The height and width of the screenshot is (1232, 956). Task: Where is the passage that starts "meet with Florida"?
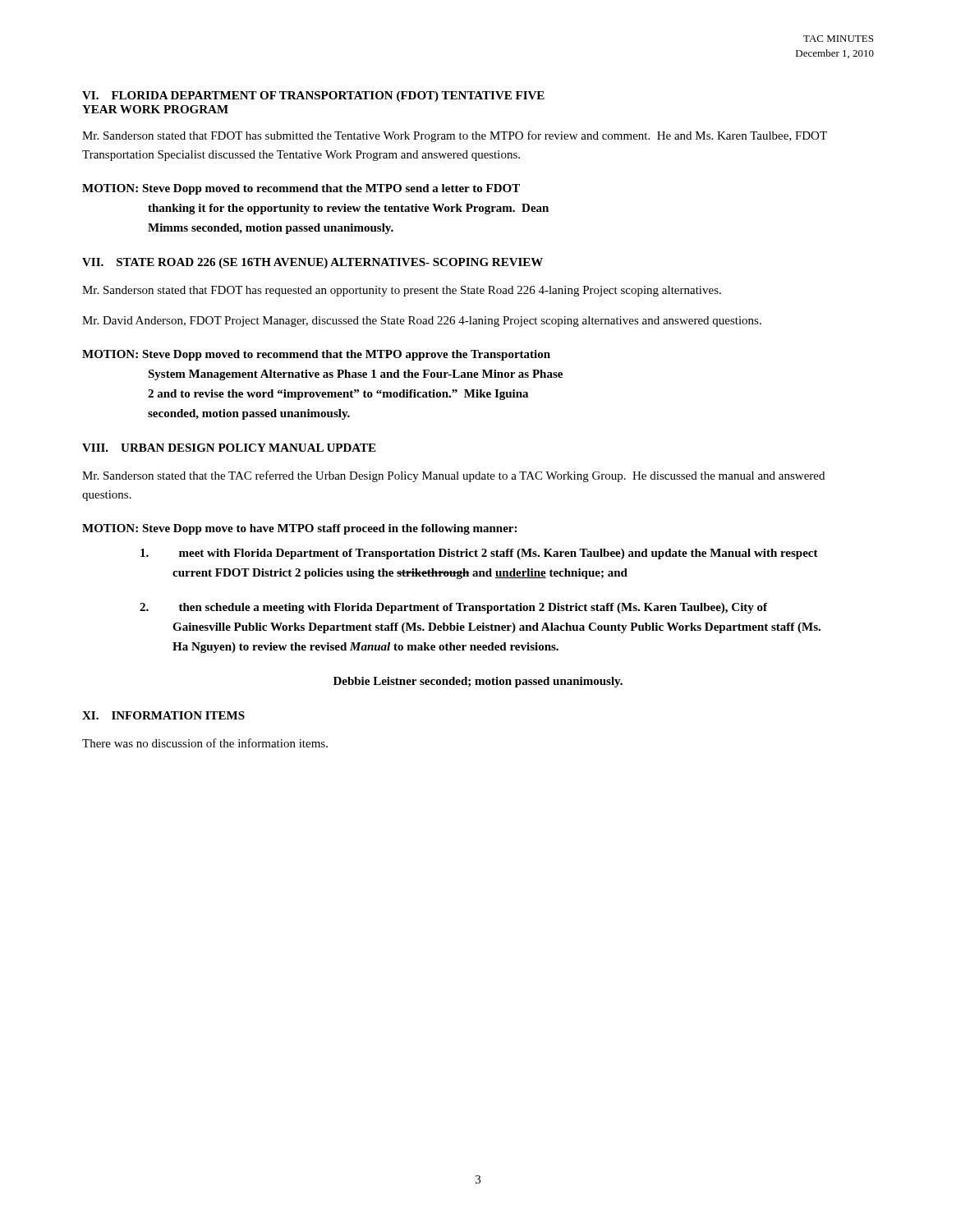point(495,561)
